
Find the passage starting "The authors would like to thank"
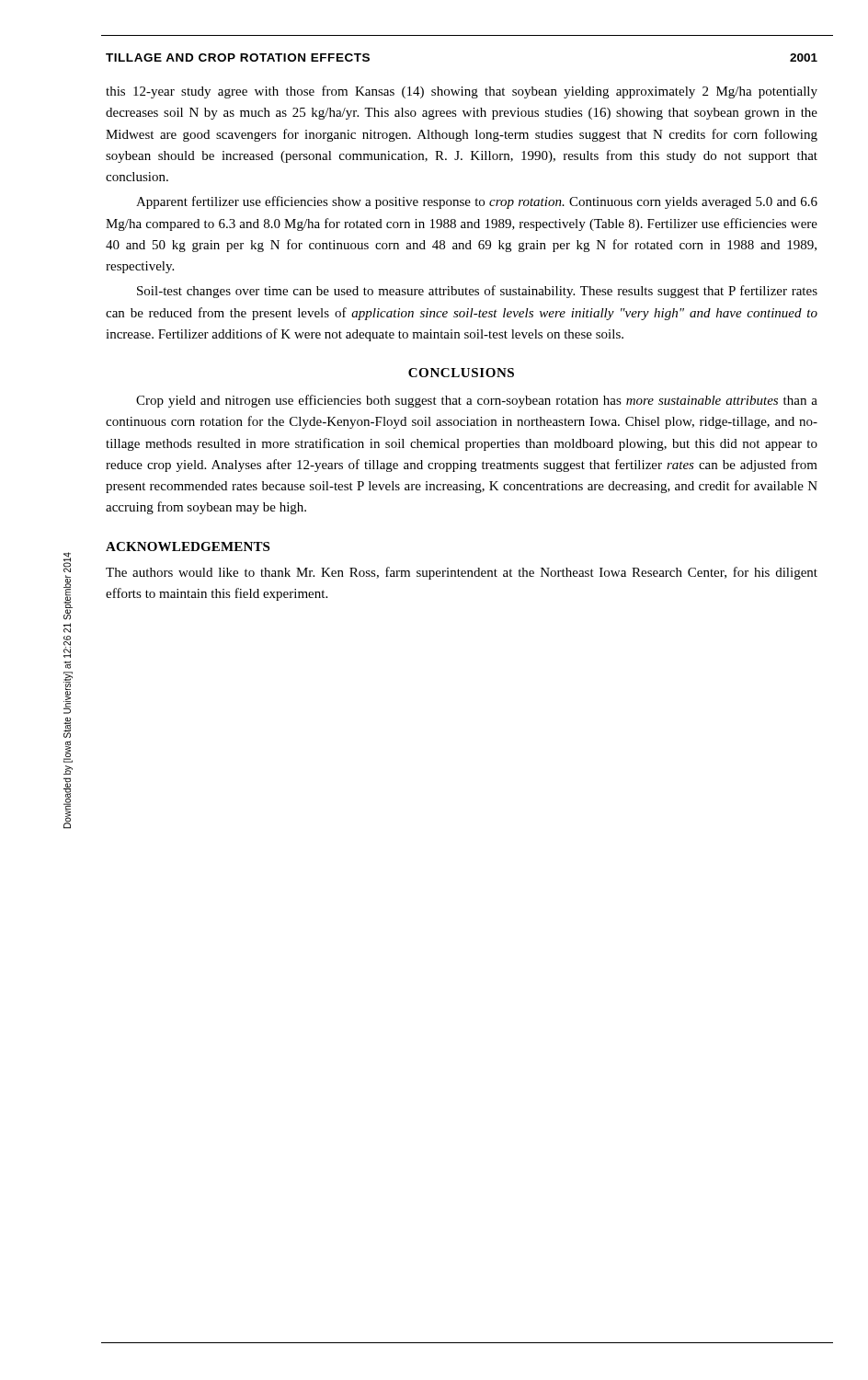[x=462, y=583]
